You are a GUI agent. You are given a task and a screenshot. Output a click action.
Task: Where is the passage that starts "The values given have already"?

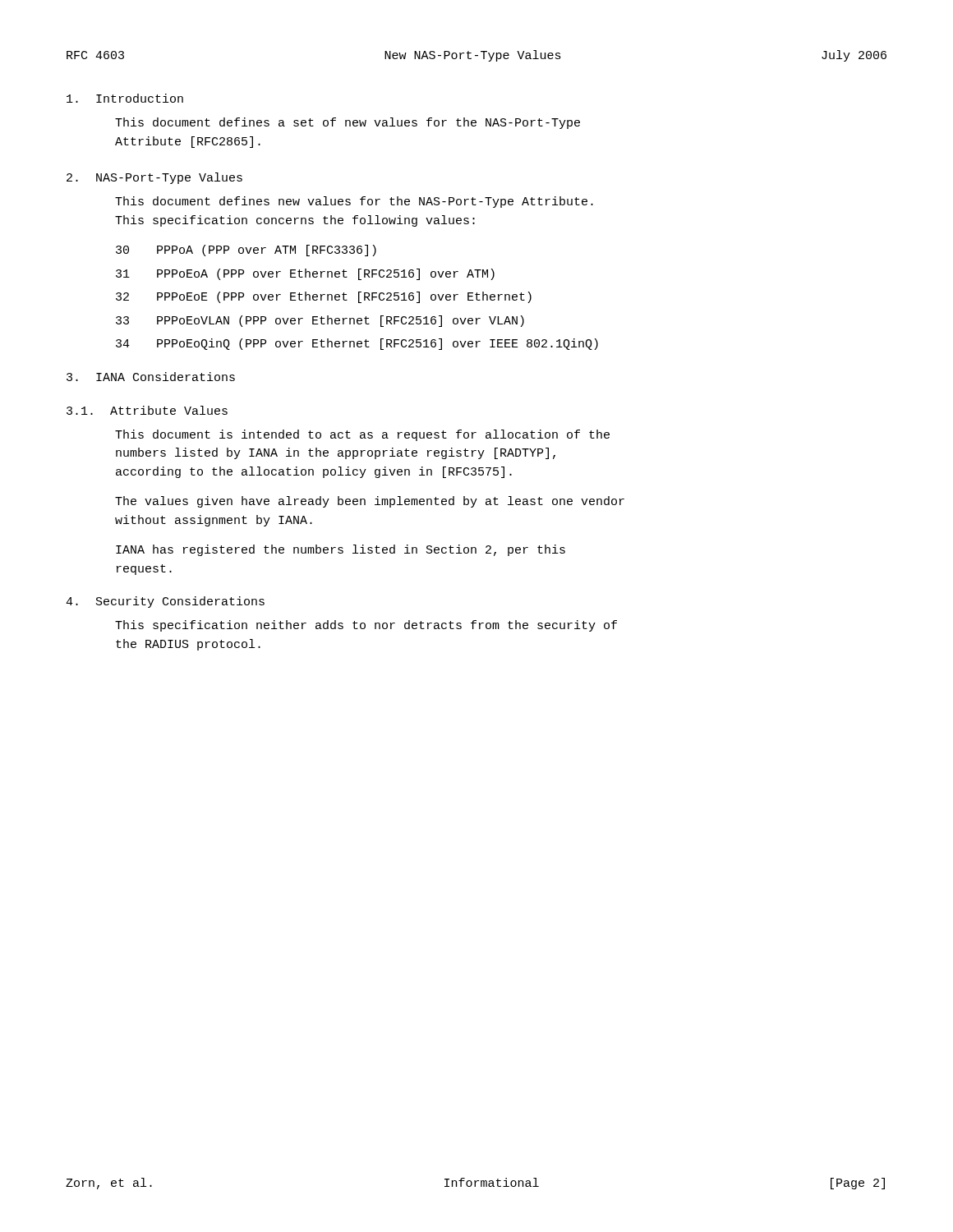[x=370, y=511]
